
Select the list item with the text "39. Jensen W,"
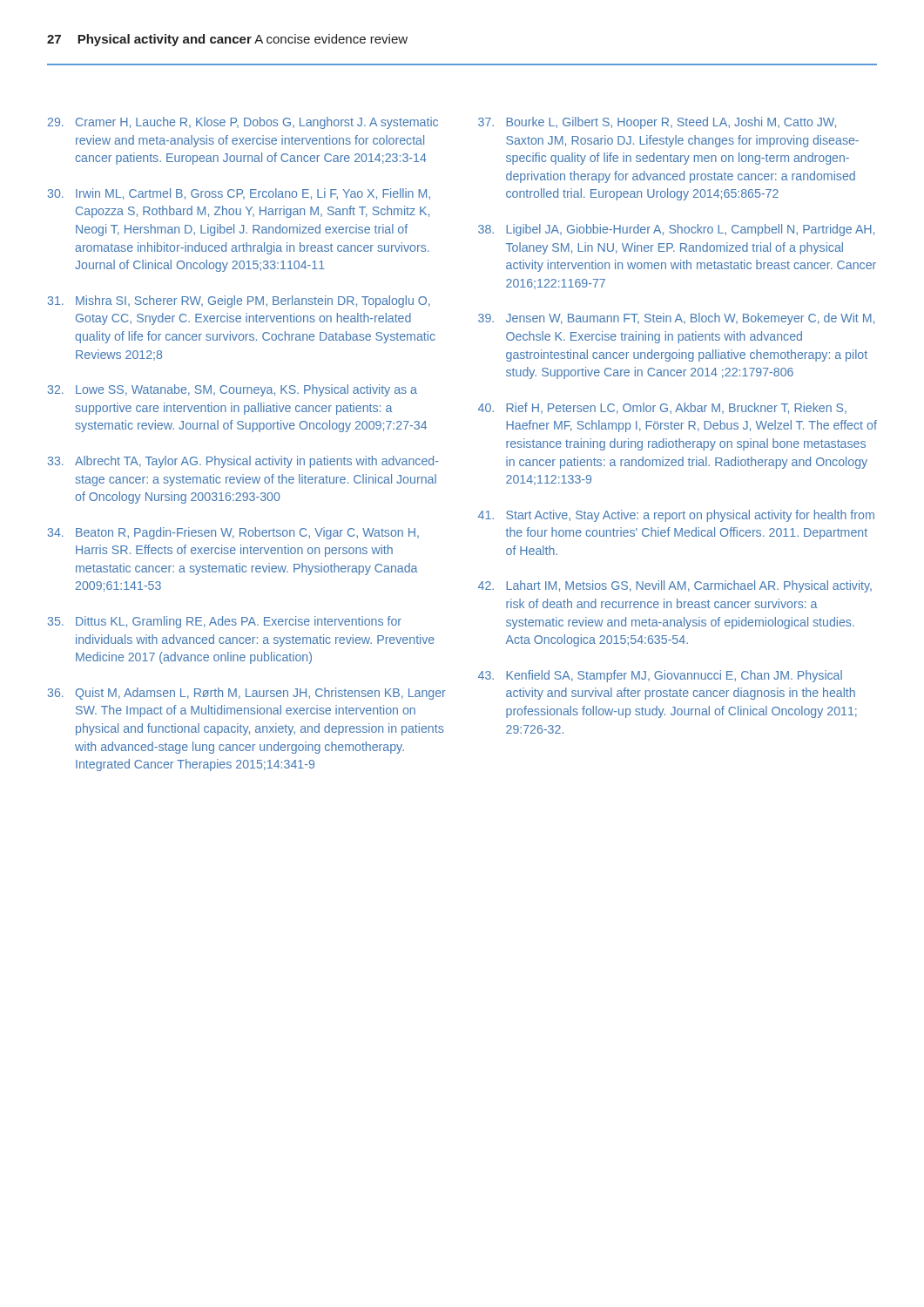pyautogui.click(x=677, y=346)
